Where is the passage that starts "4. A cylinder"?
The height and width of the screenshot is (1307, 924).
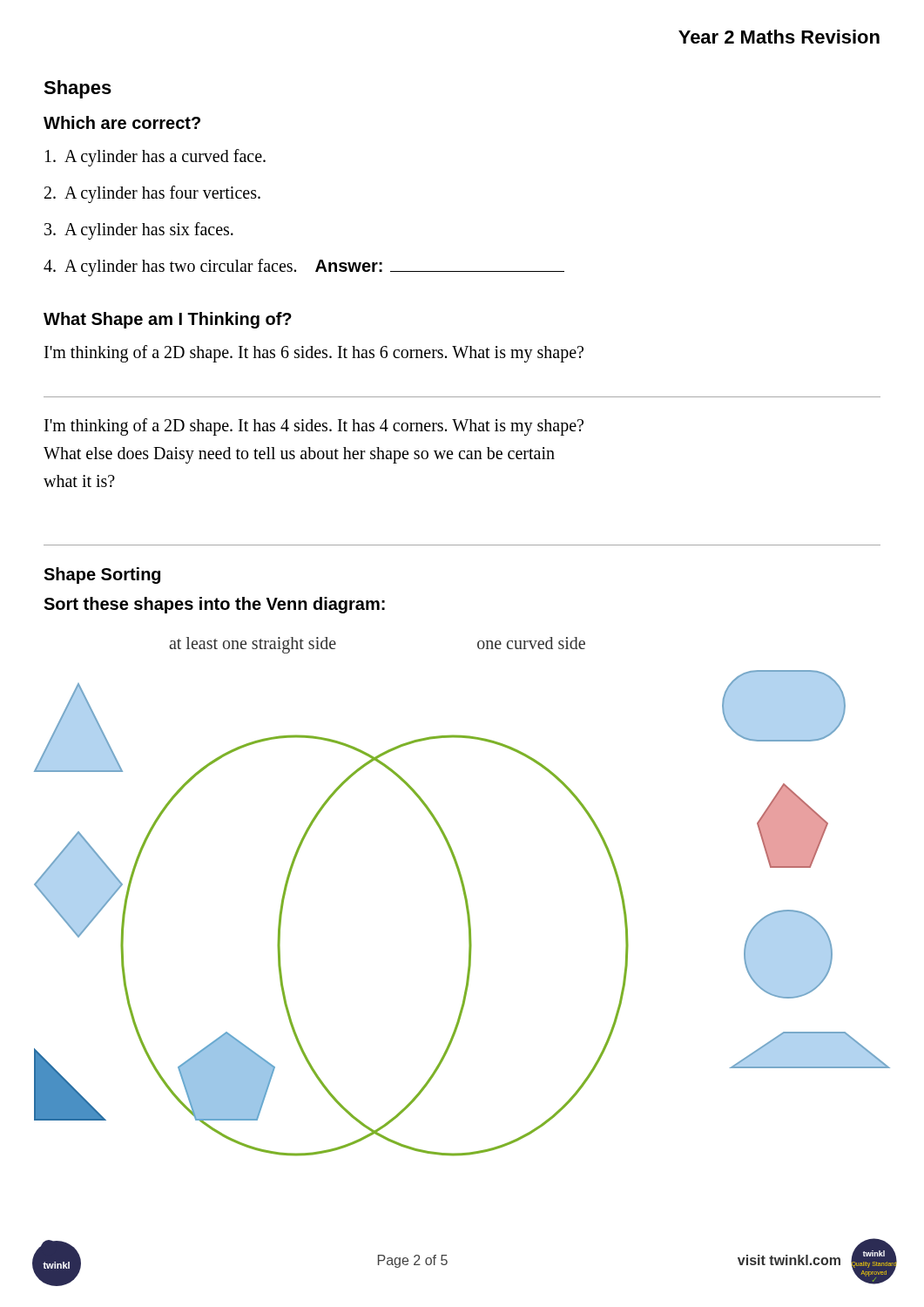304,266
